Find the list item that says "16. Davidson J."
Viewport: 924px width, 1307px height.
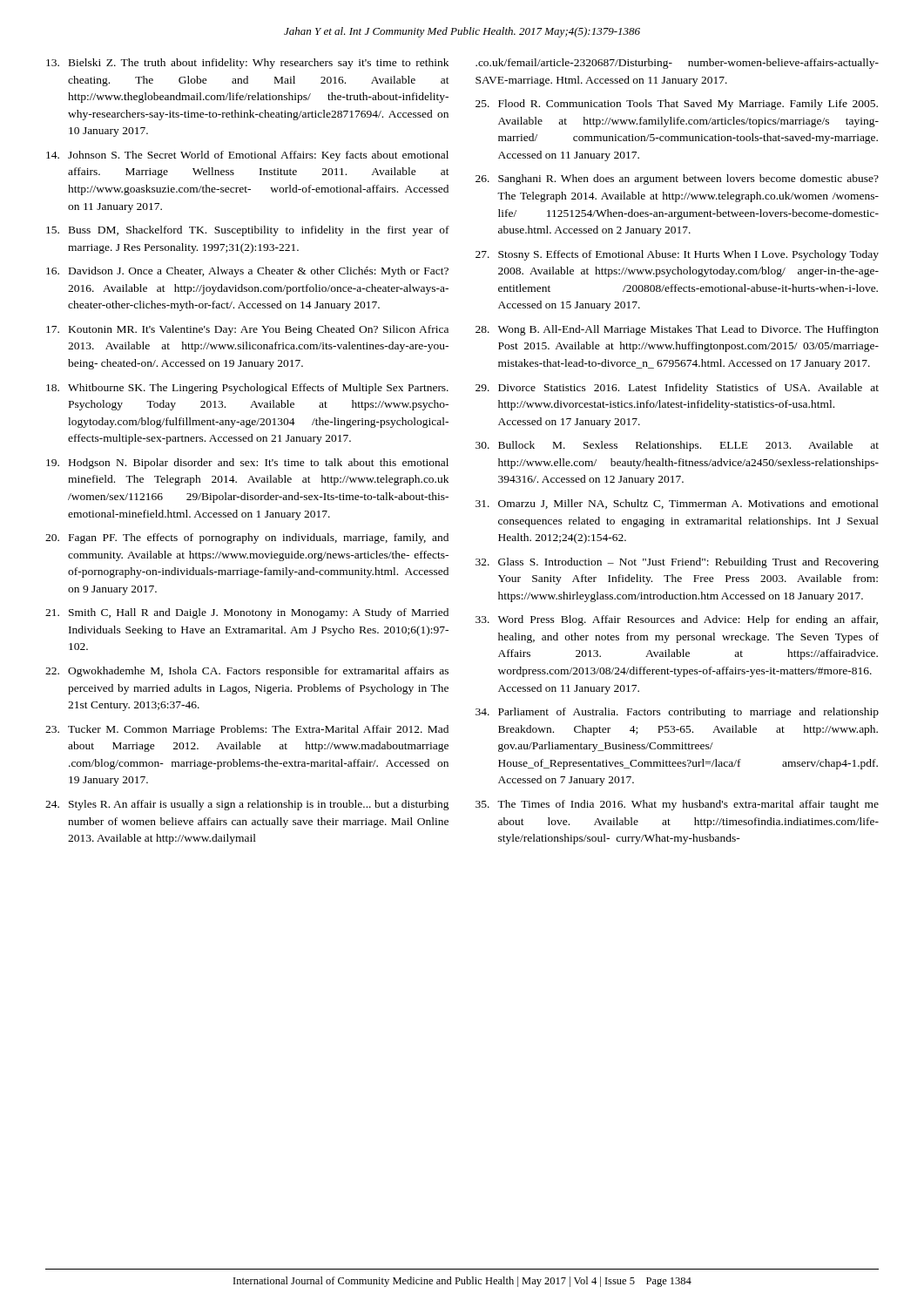tap(247, 288)
